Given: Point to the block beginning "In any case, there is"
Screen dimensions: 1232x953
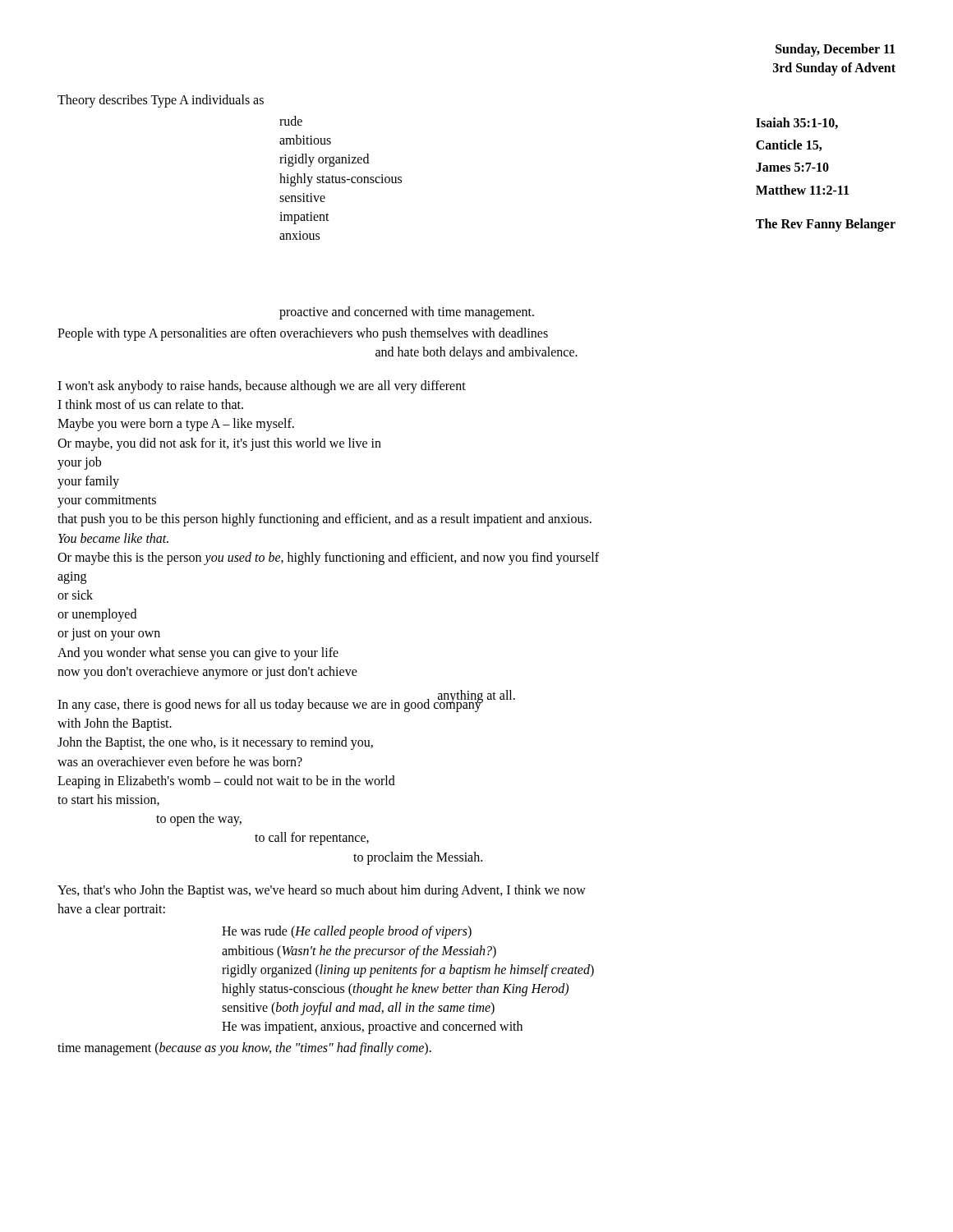Looking at the screenshot, I should click(x=270, y=782).
